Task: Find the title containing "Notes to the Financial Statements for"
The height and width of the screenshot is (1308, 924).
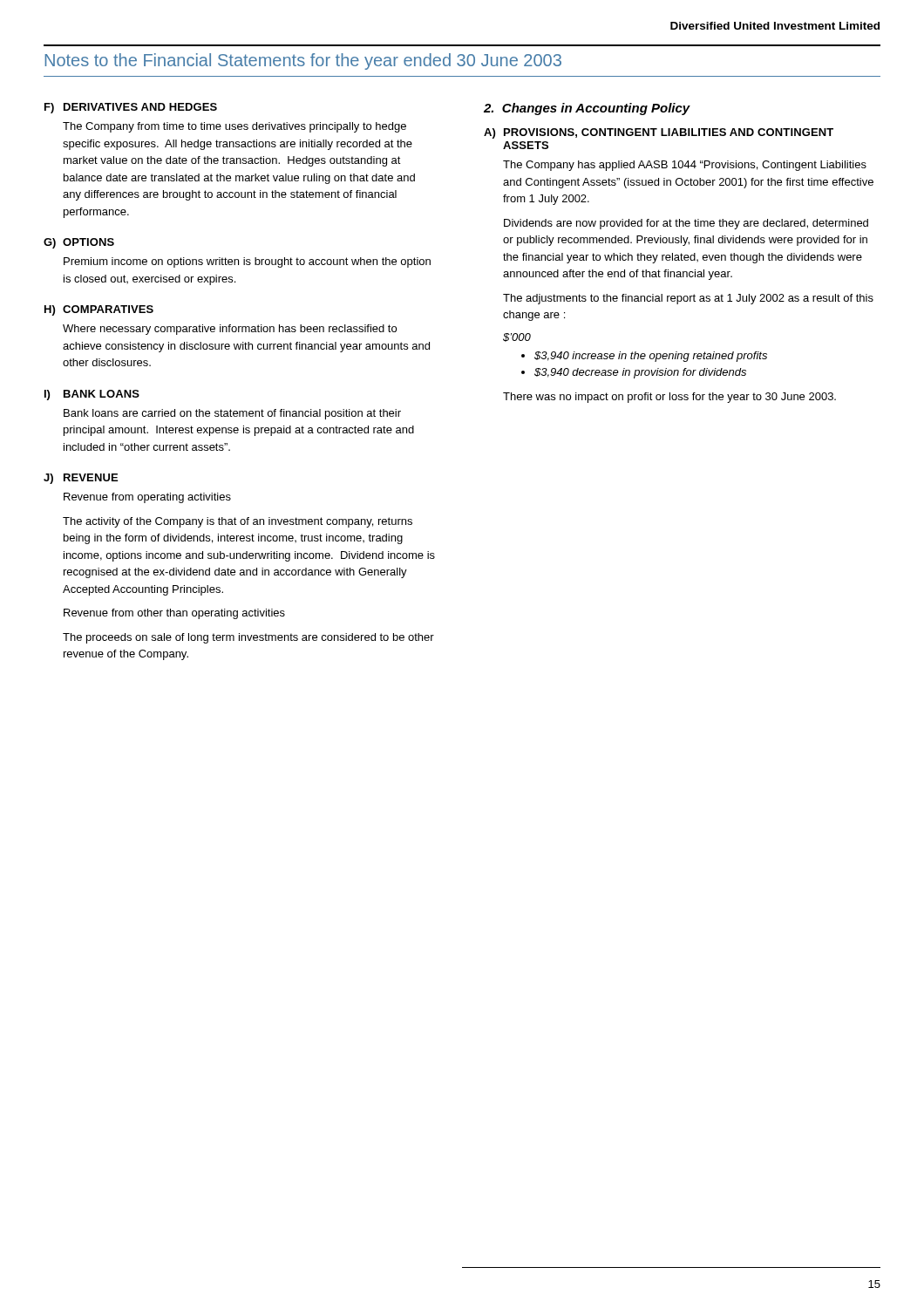Action: coord(303,60)
